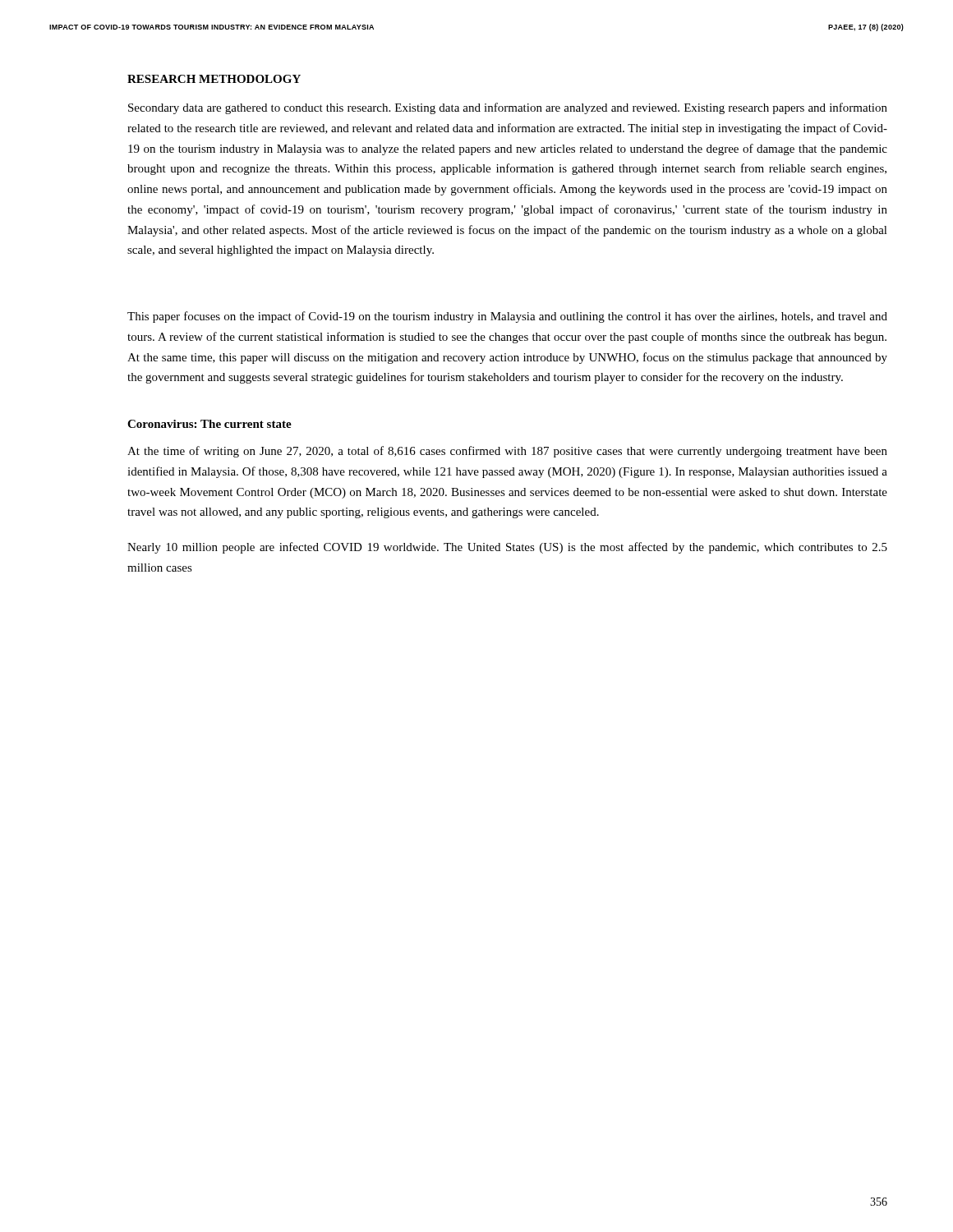The width and height of the screenshot is (953, 1232).
Task: Click on the text block that says "Nearly 10 million people are infected COVID 19"
Action: click(x=507, y=557)
